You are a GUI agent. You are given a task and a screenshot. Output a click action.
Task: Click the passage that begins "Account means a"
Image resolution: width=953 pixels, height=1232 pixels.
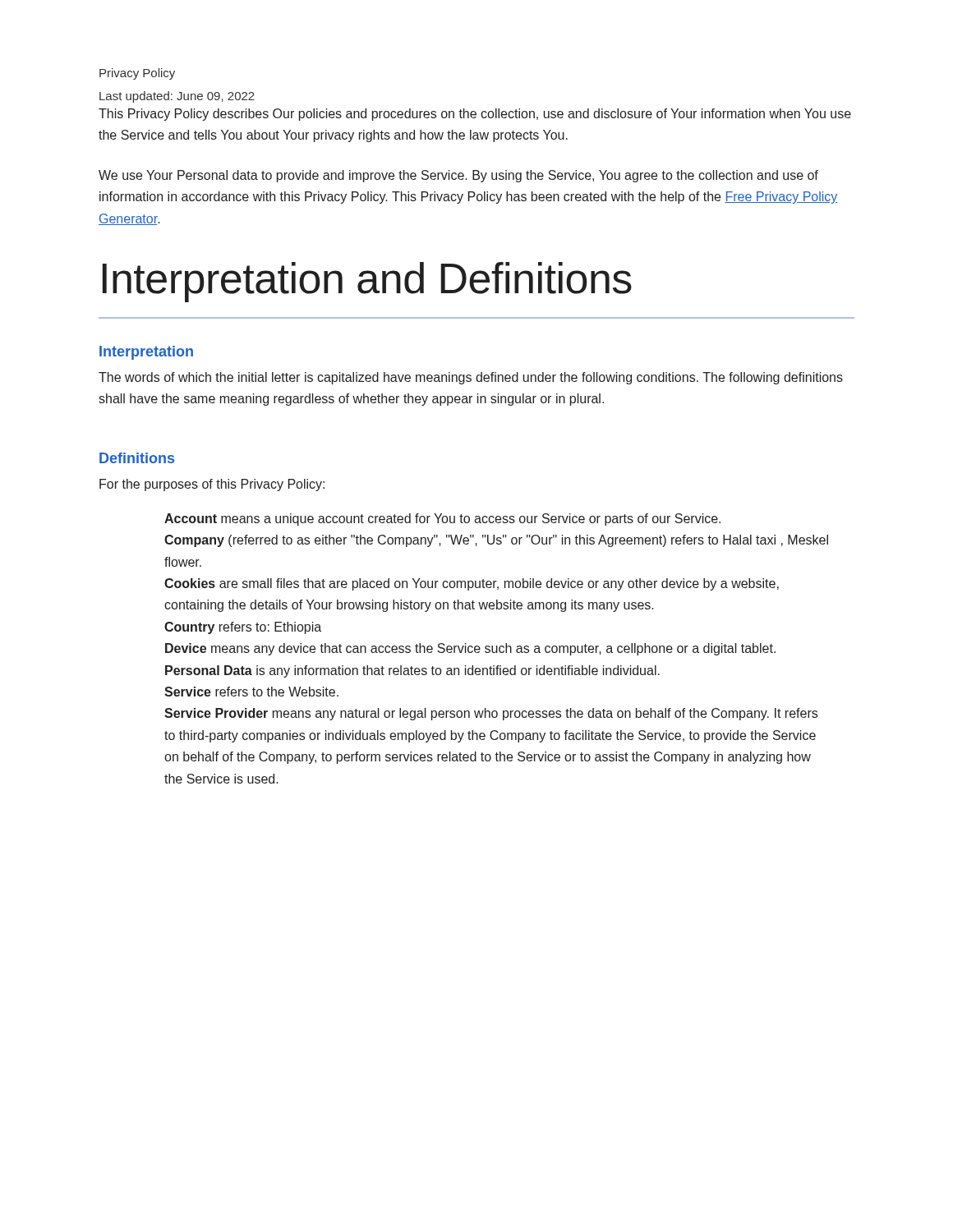pos(443,519)
